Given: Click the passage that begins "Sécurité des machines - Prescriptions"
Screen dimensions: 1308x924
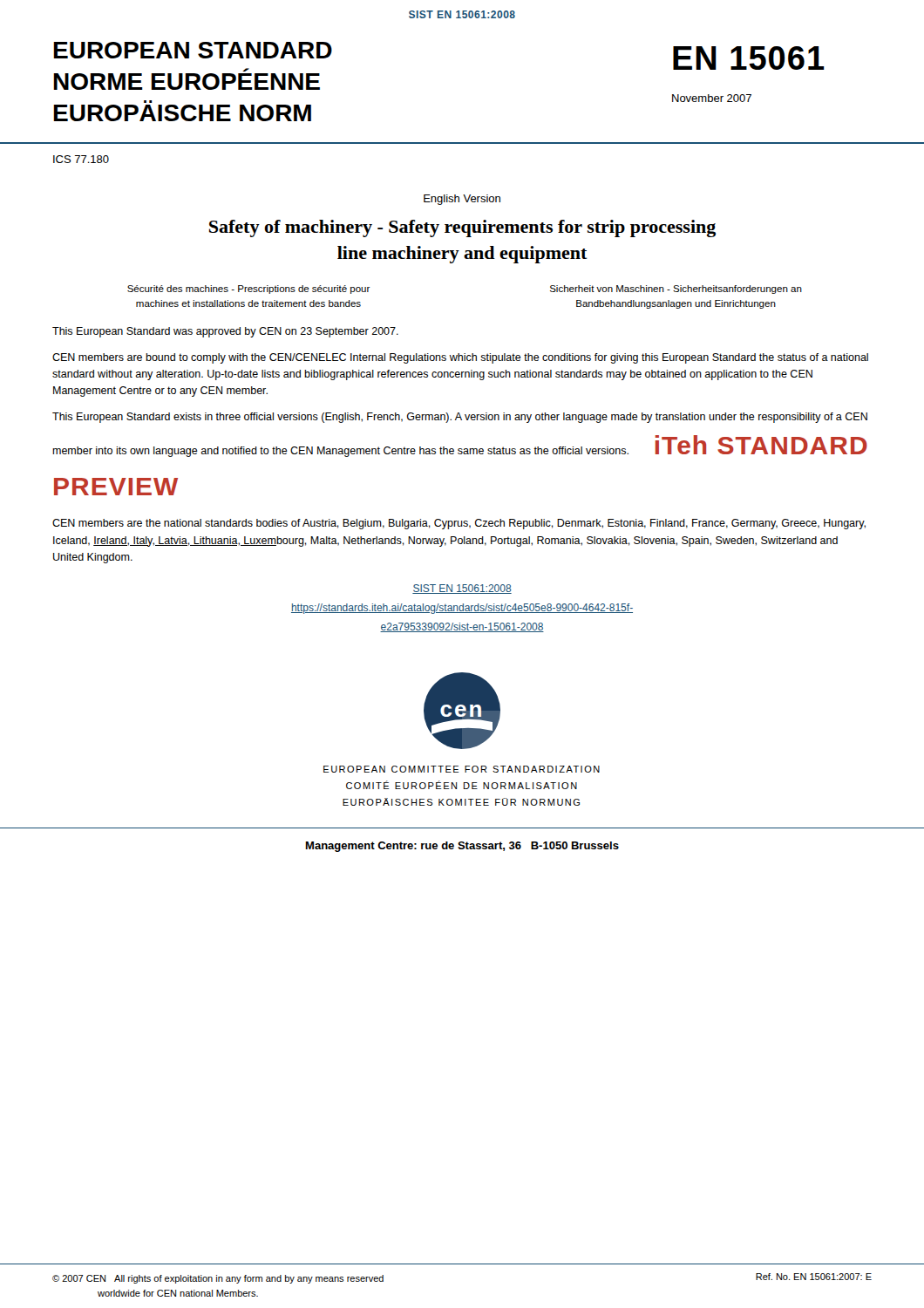Looking at the screenshot, I should pyautogui.click(x=248, y=296).
